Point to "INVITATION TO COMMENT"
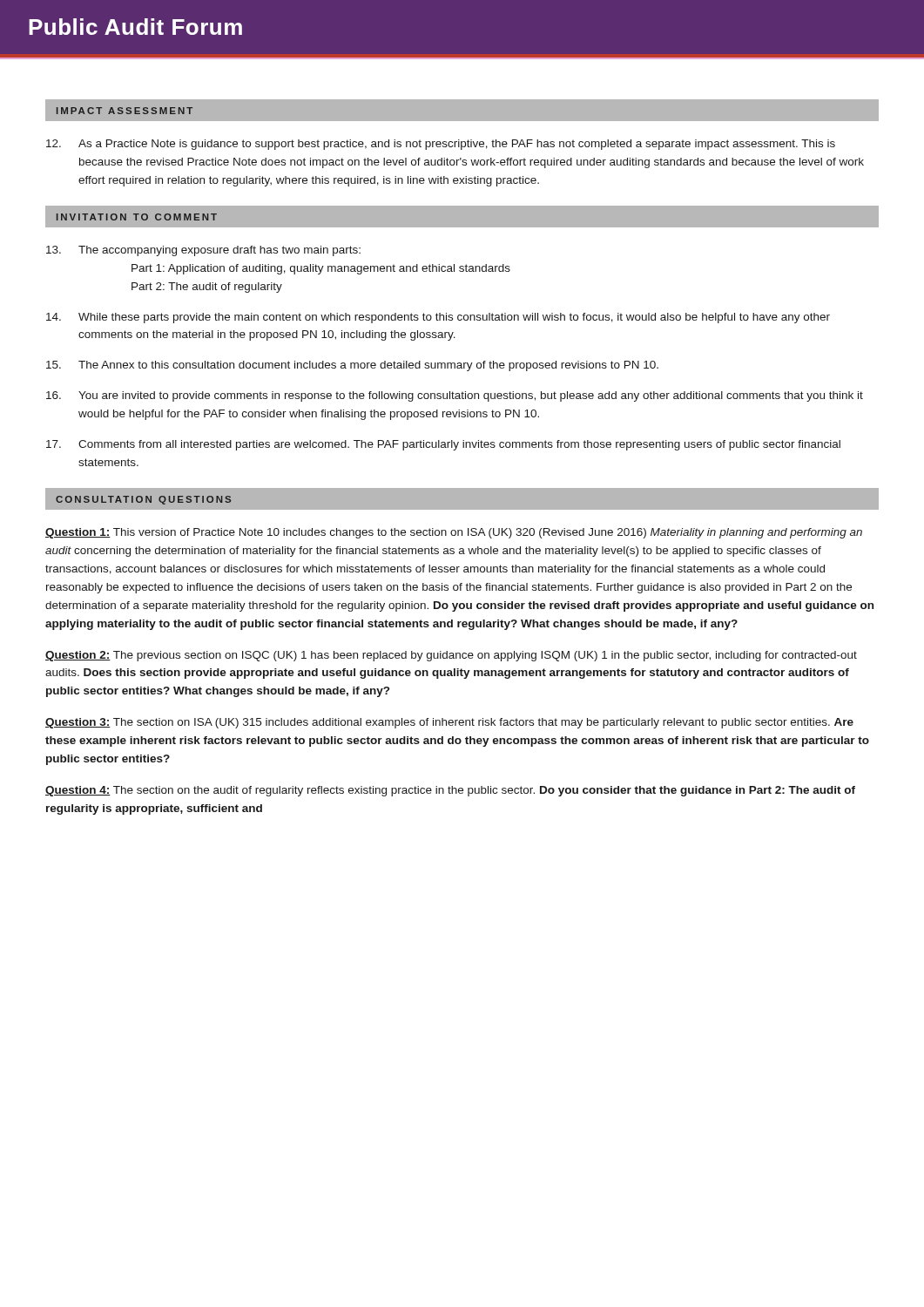 pos(137,217)
